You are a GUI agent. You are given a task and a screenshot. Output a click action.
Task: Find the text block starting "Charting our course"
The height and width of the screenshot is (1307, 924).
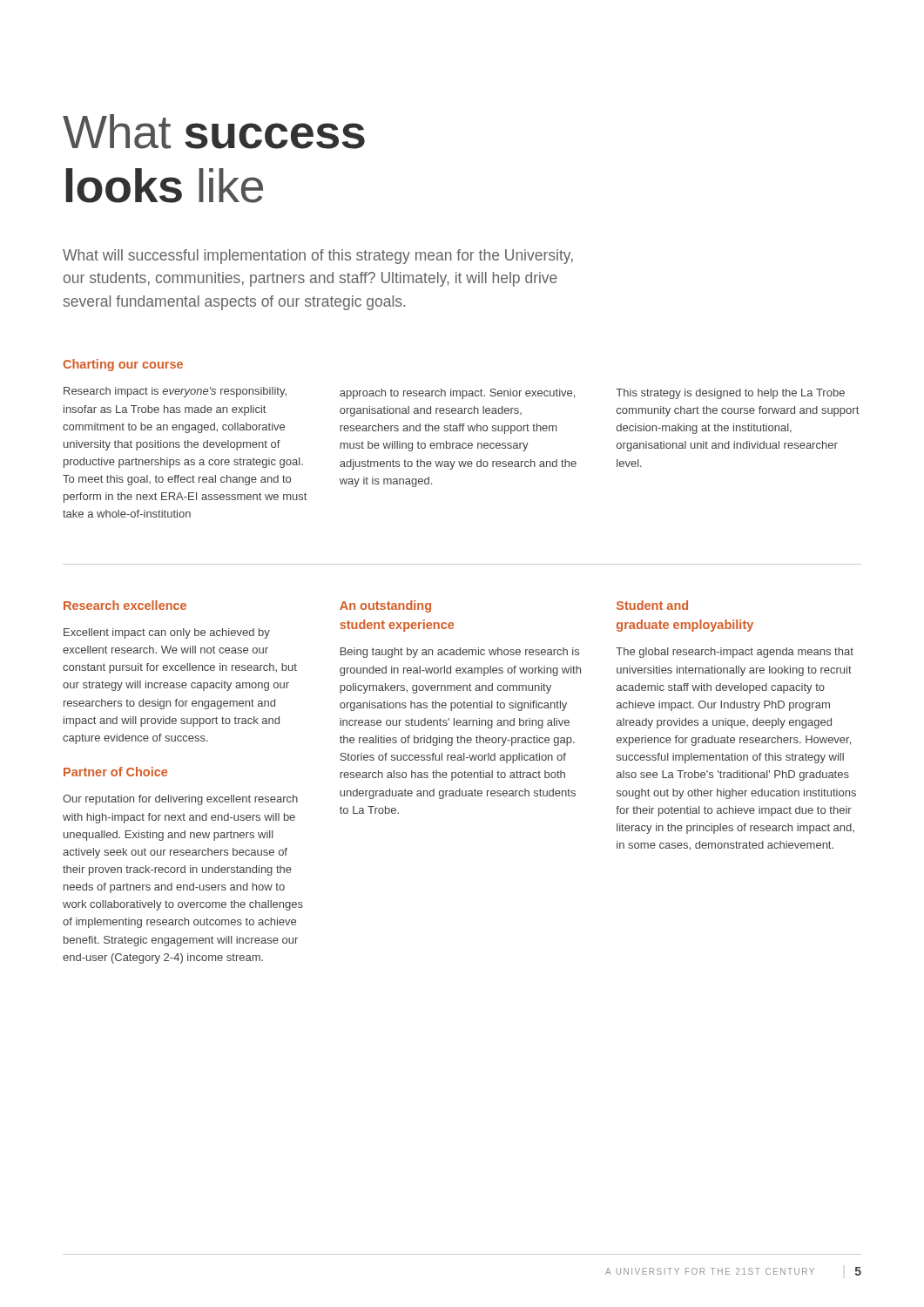click(123, 364)
